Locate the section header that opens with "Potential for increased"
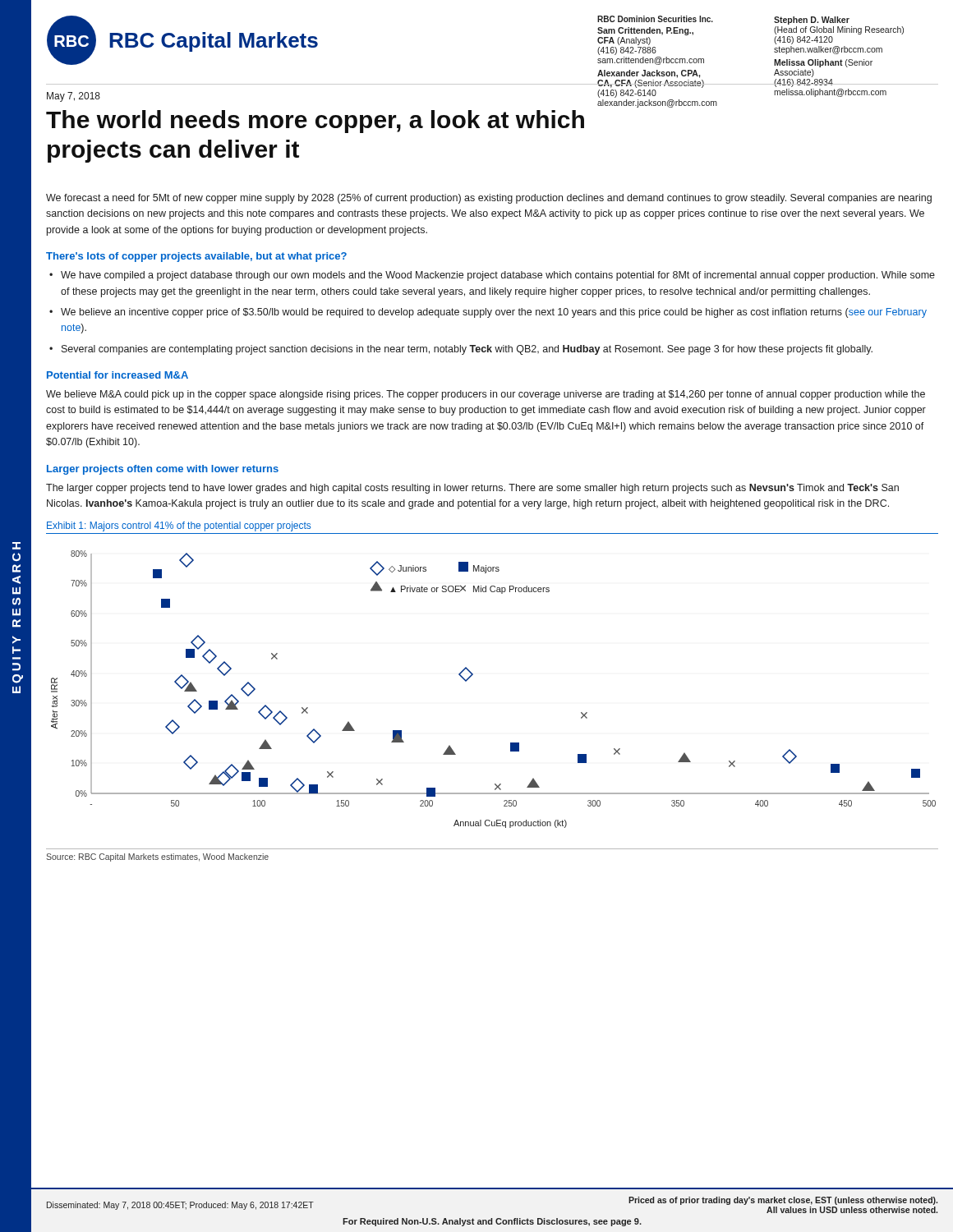Image resolution: width=953 pixels, height=1232 pixels. pyautogui.click(x=117, y=375)
